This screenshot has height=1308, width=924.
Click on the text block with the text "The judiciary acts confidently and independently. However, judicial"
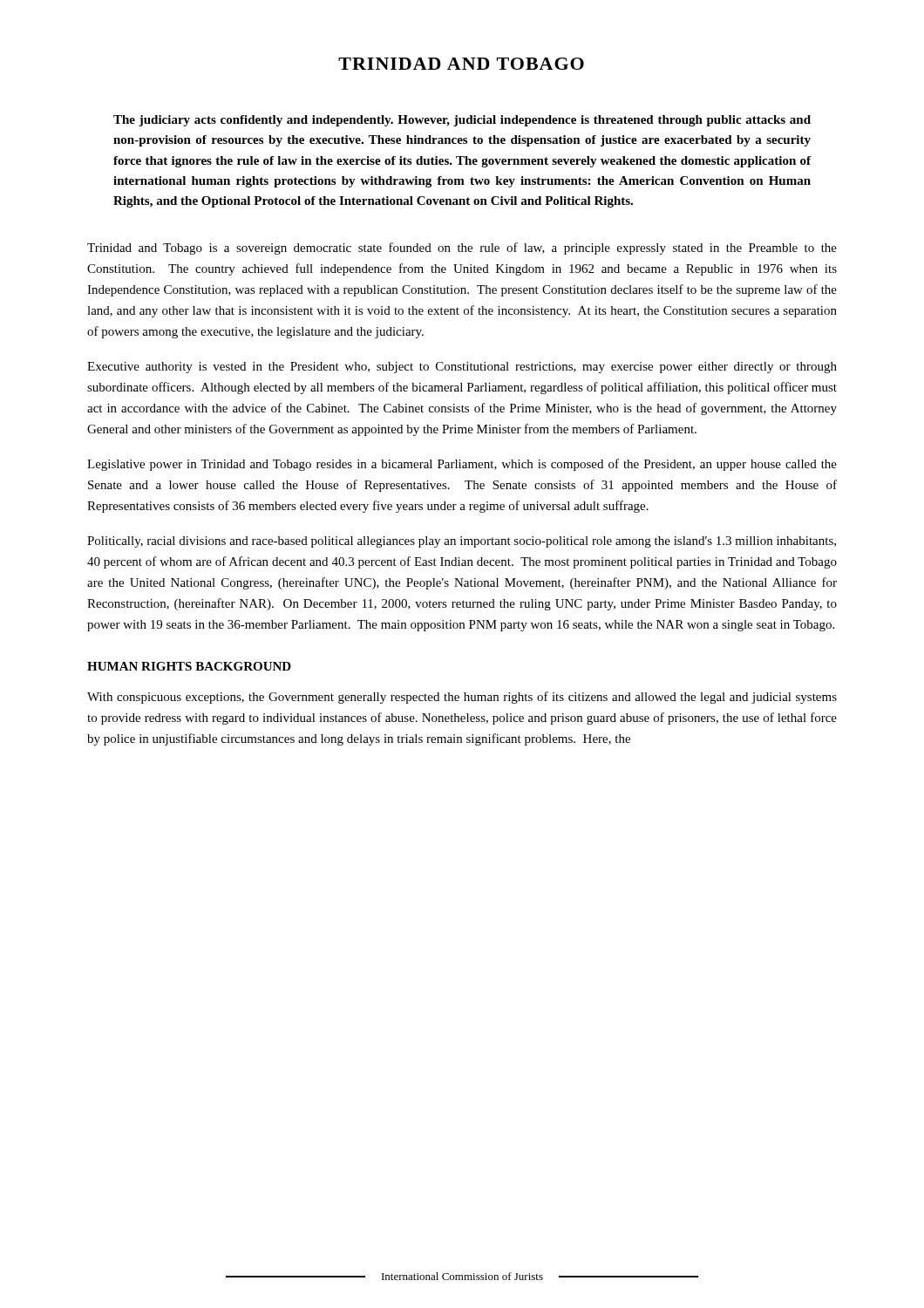462,161
